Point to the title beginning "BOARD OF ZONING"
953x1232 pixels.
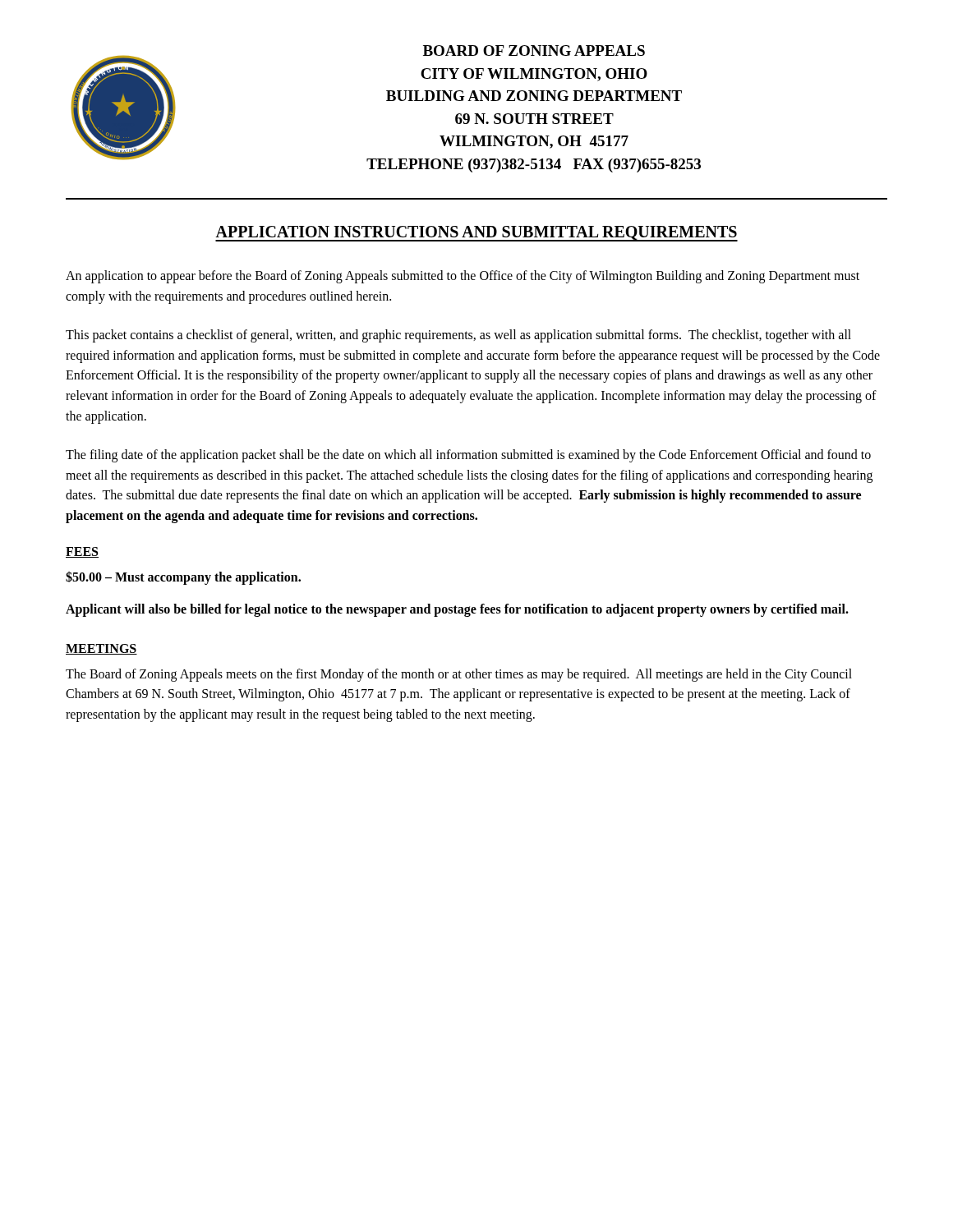click(534, 107)
